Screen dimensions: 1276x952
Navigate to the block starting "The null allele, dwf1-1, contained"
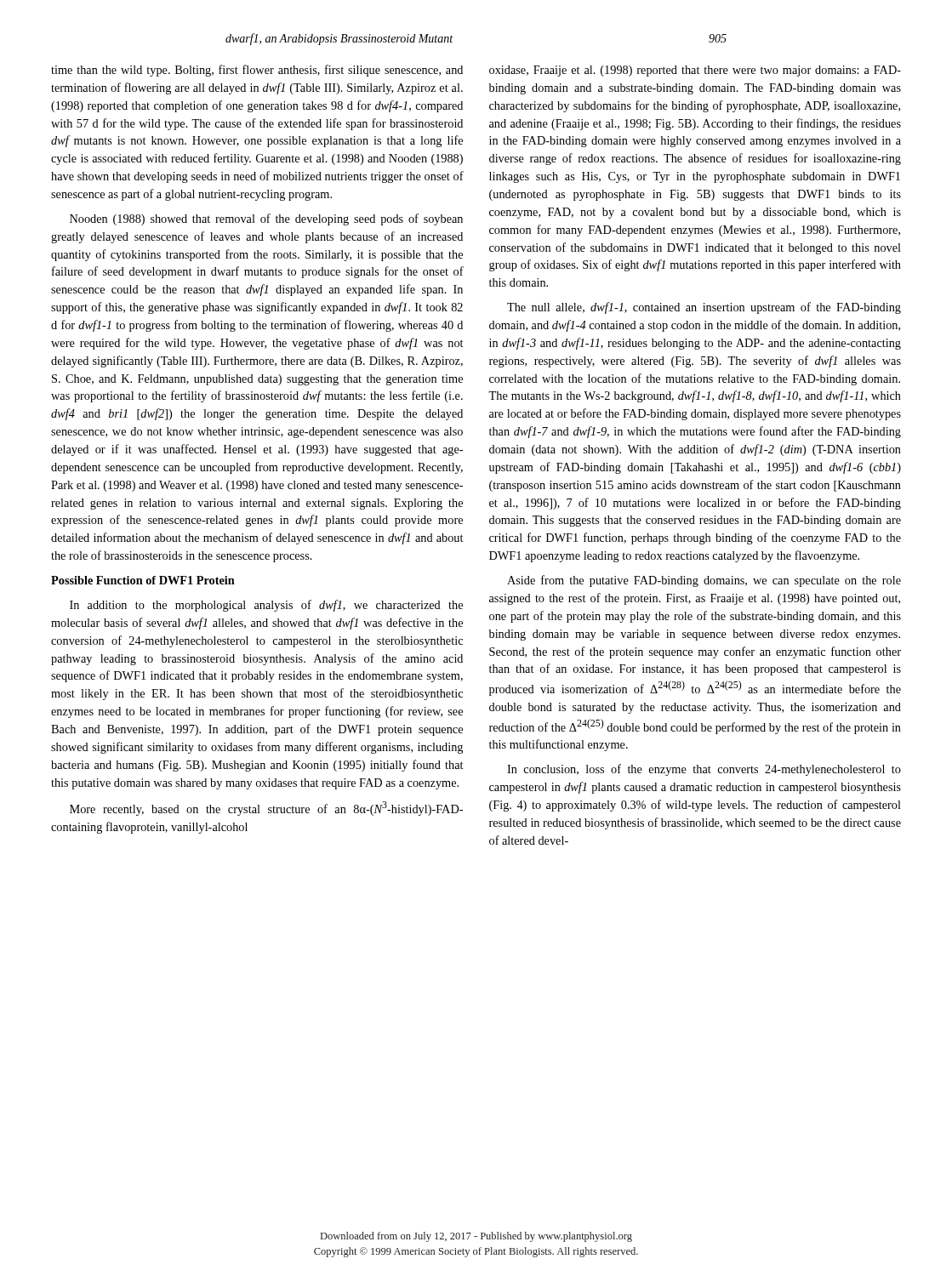695,432
